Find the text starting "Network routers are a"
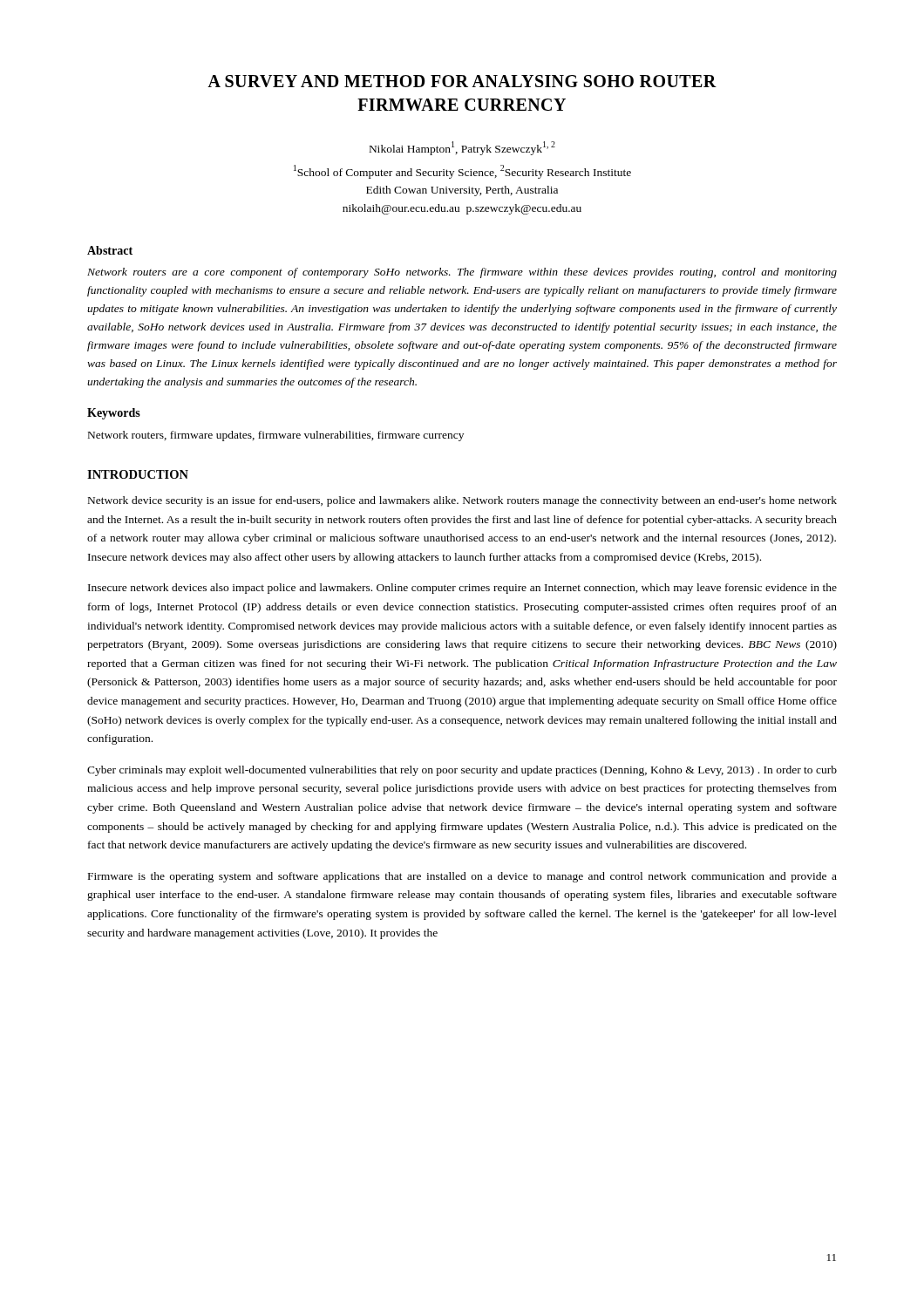The height and width of the screenshot is (1308, 924). pos(462,327)
